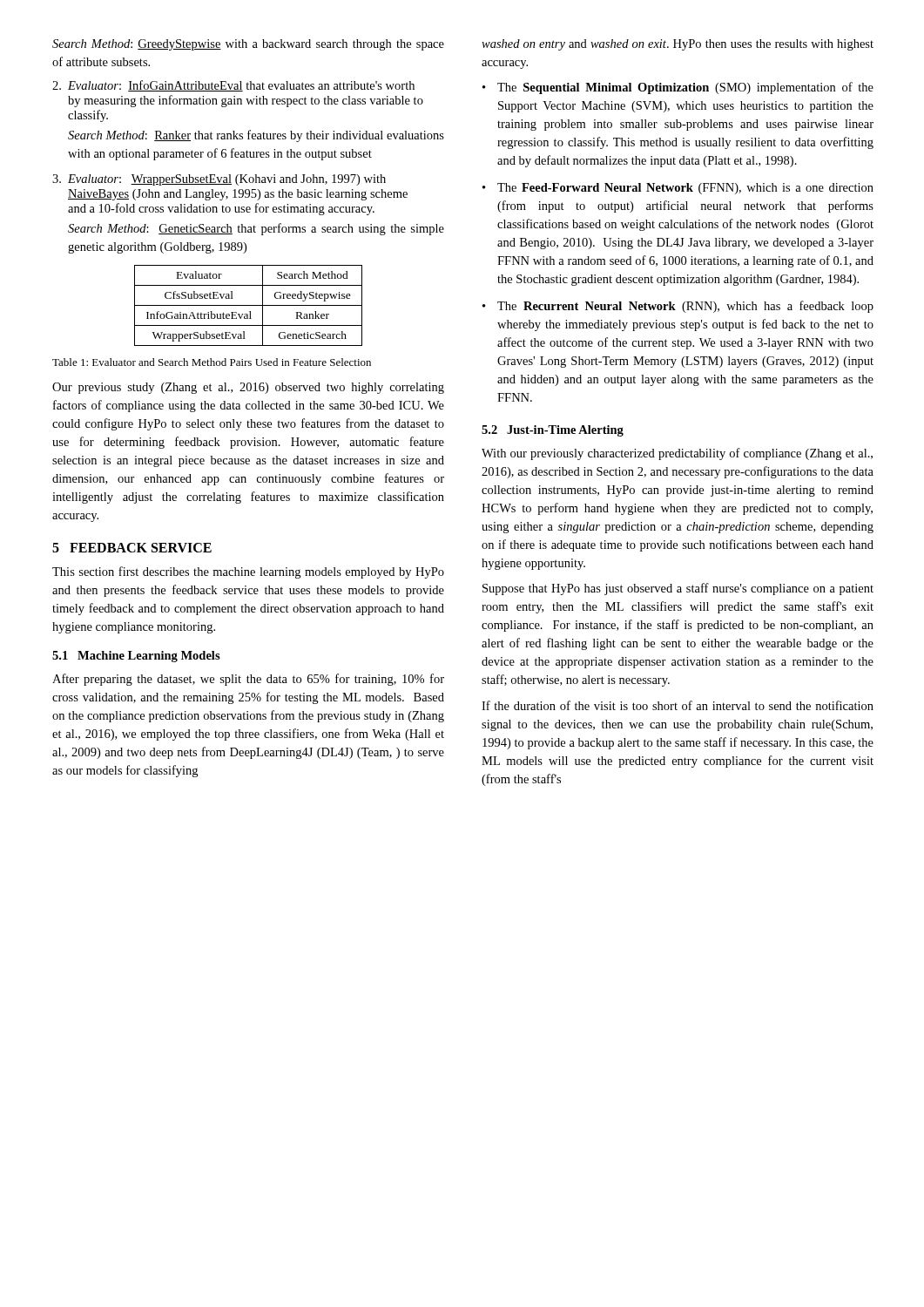924x1307 pixels.
Task: Find the text block containing "This section first describes the machine learning models"
Action: pyautogui.click(x=248, y=600)
